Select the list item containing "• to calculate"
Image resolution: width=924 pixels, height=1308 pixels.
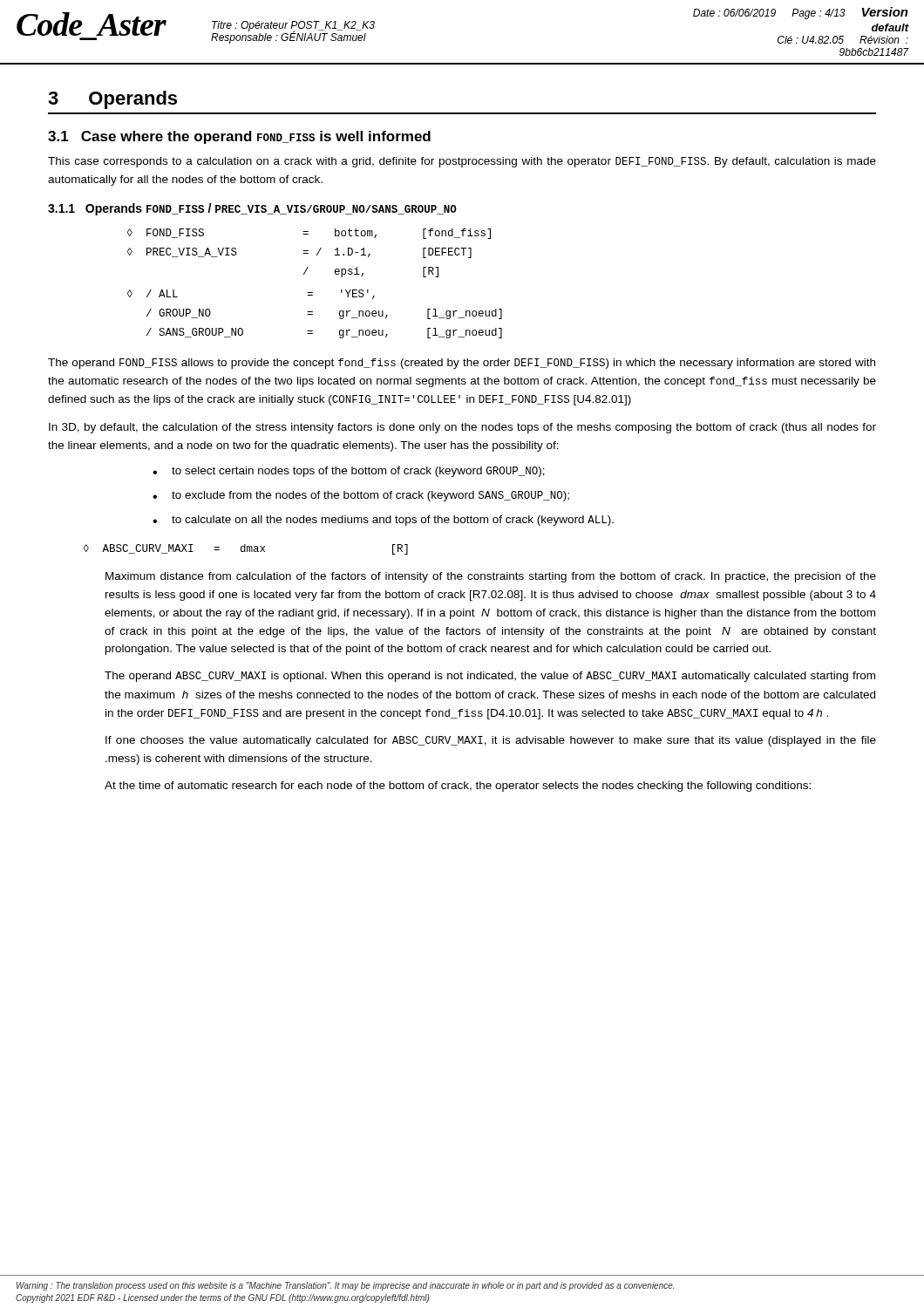(x=384, y=521)
